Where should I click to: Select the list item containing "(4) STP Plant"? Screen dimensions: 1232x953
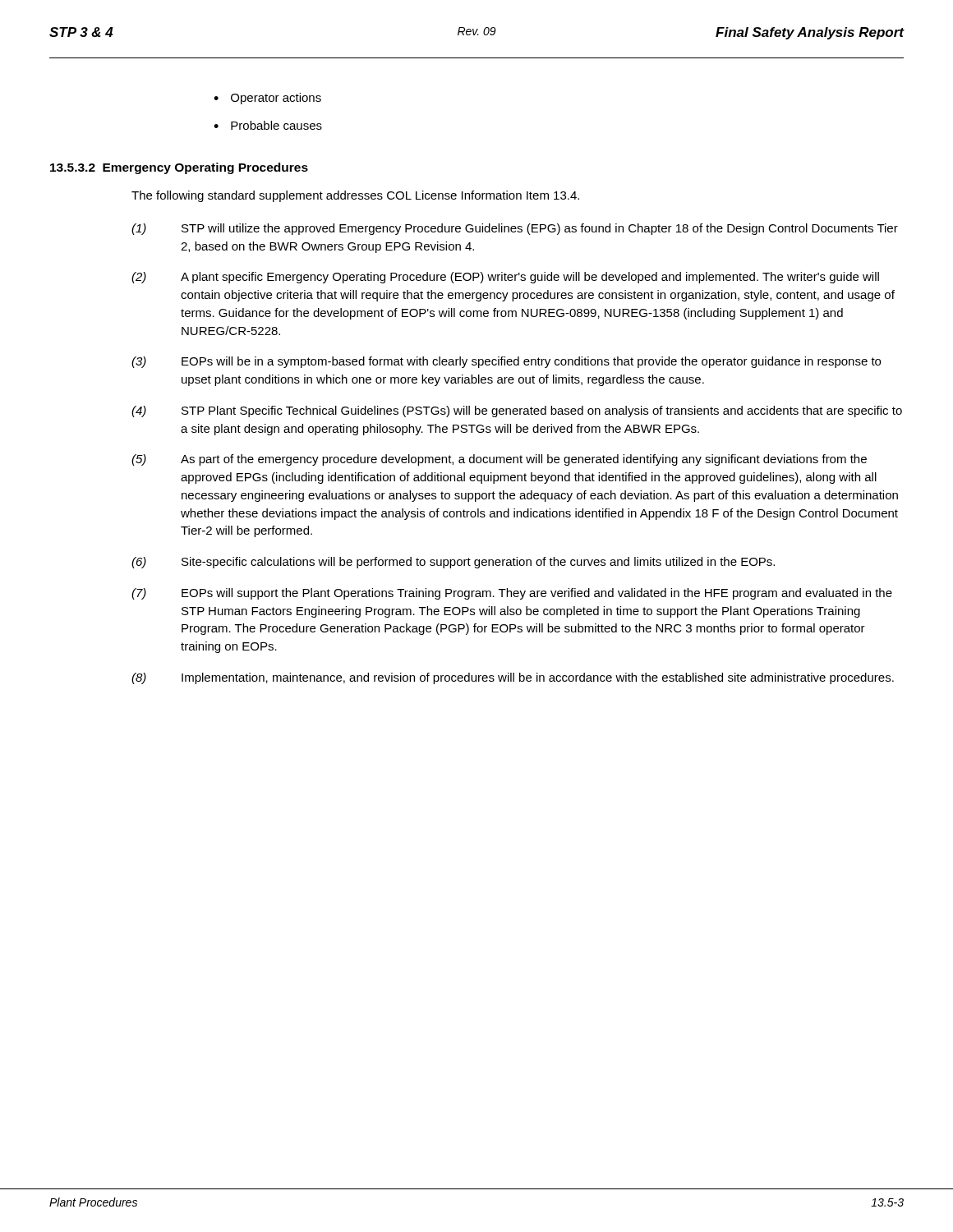coord(518,419)
